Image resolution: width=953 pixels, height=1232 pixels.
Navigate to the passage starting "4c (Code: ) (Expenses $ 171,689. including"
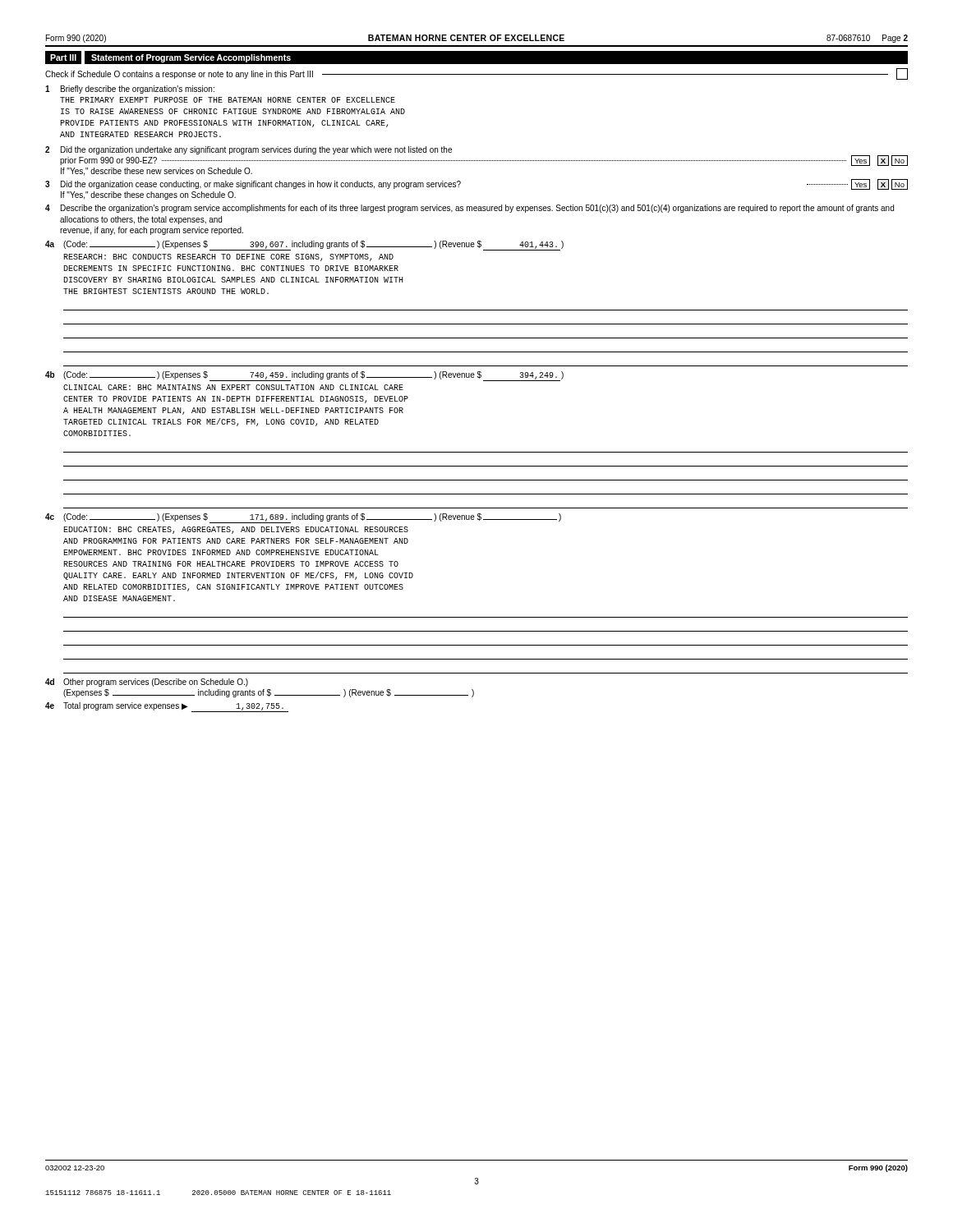coord(303,518)
